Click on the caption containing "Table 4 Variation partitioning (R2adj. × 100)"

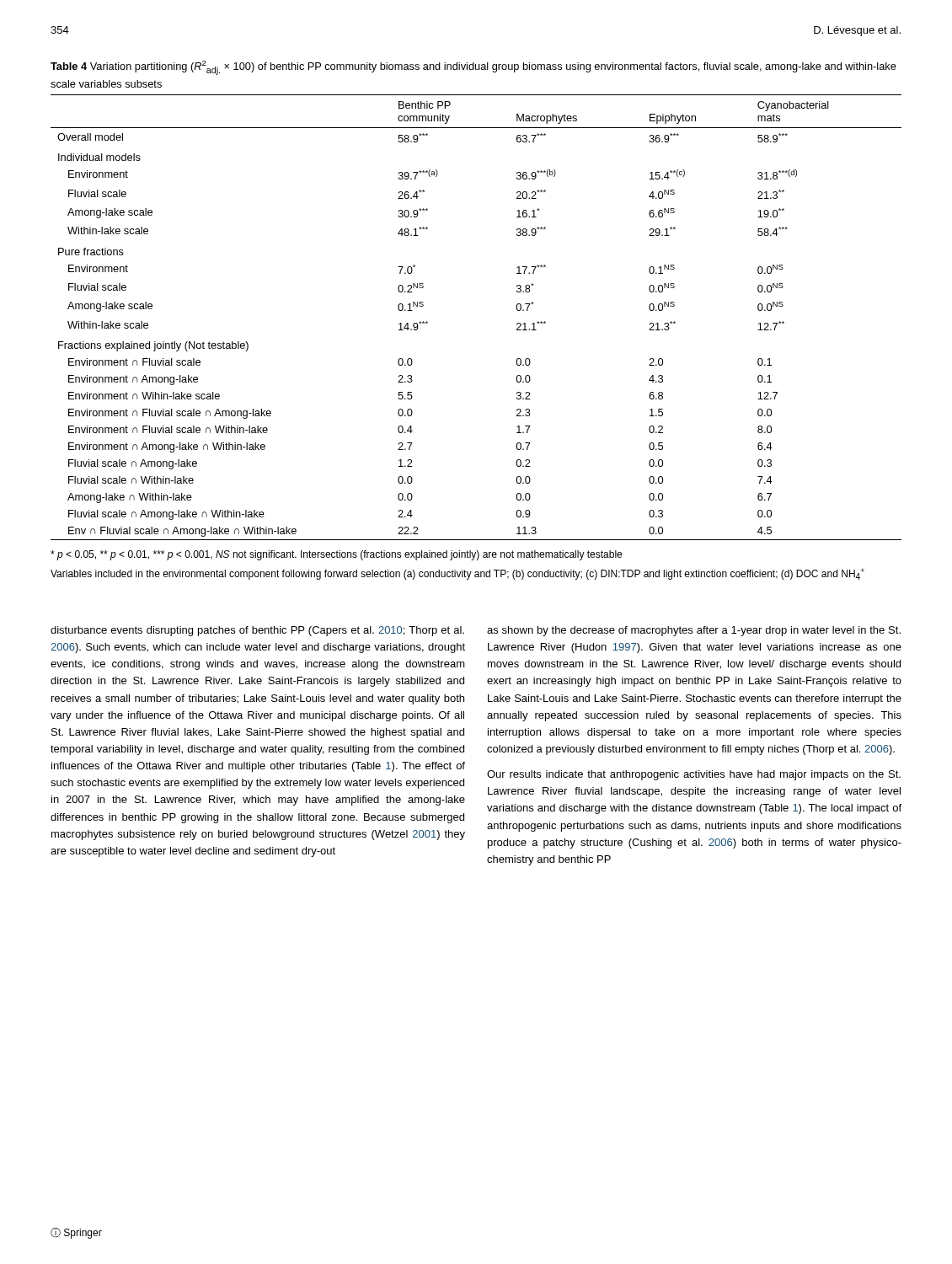pyautogui.click(x=473, y=74)
